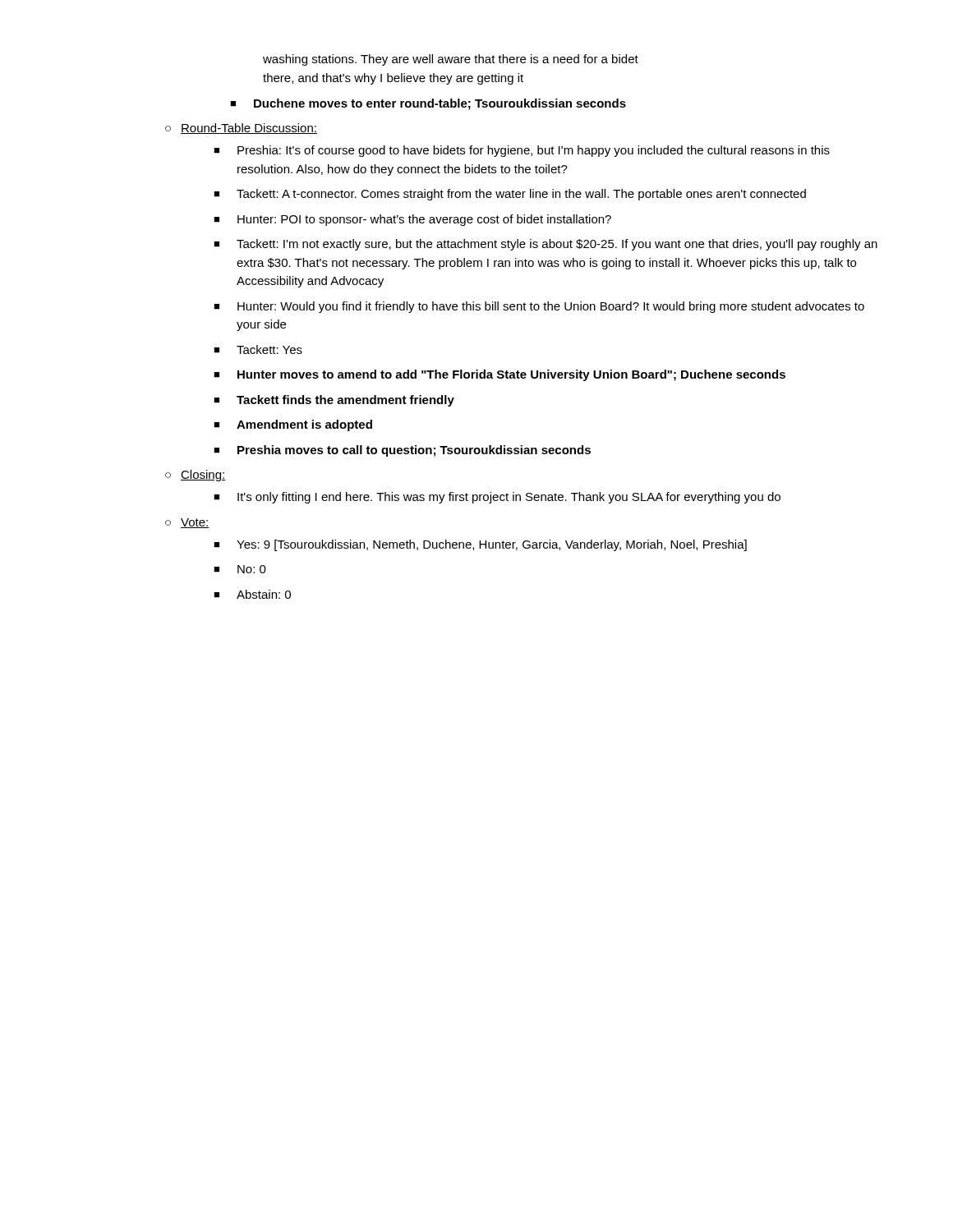The width and height of the screenshot is (953, 1232).
Task: Find the block starting "Tackett: A t-connector. Comes straight"
Action: pos(522,193)
